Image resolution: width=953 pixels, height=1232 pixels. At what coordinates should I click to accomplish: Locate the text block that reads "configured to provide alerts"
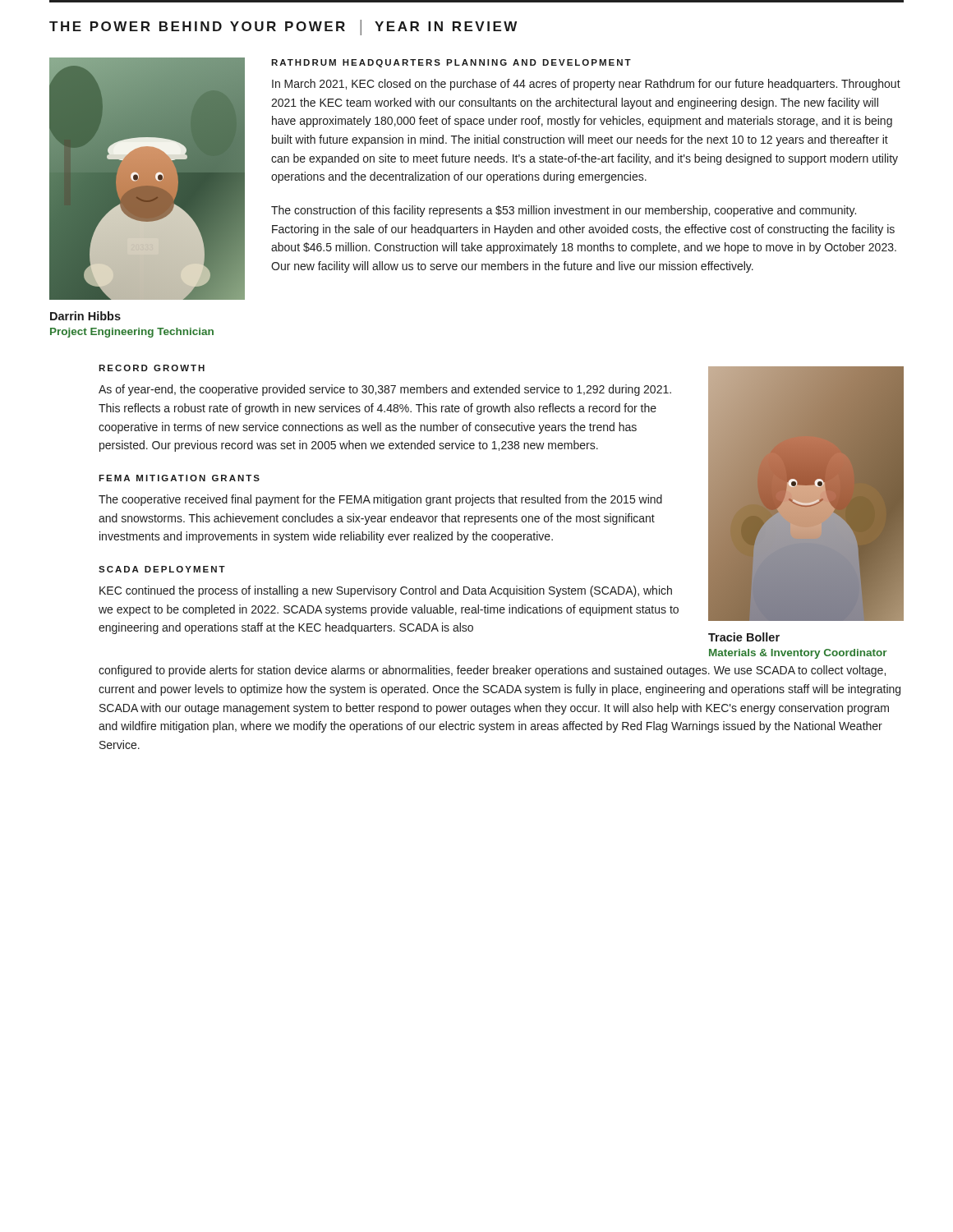tap(500, 708)
